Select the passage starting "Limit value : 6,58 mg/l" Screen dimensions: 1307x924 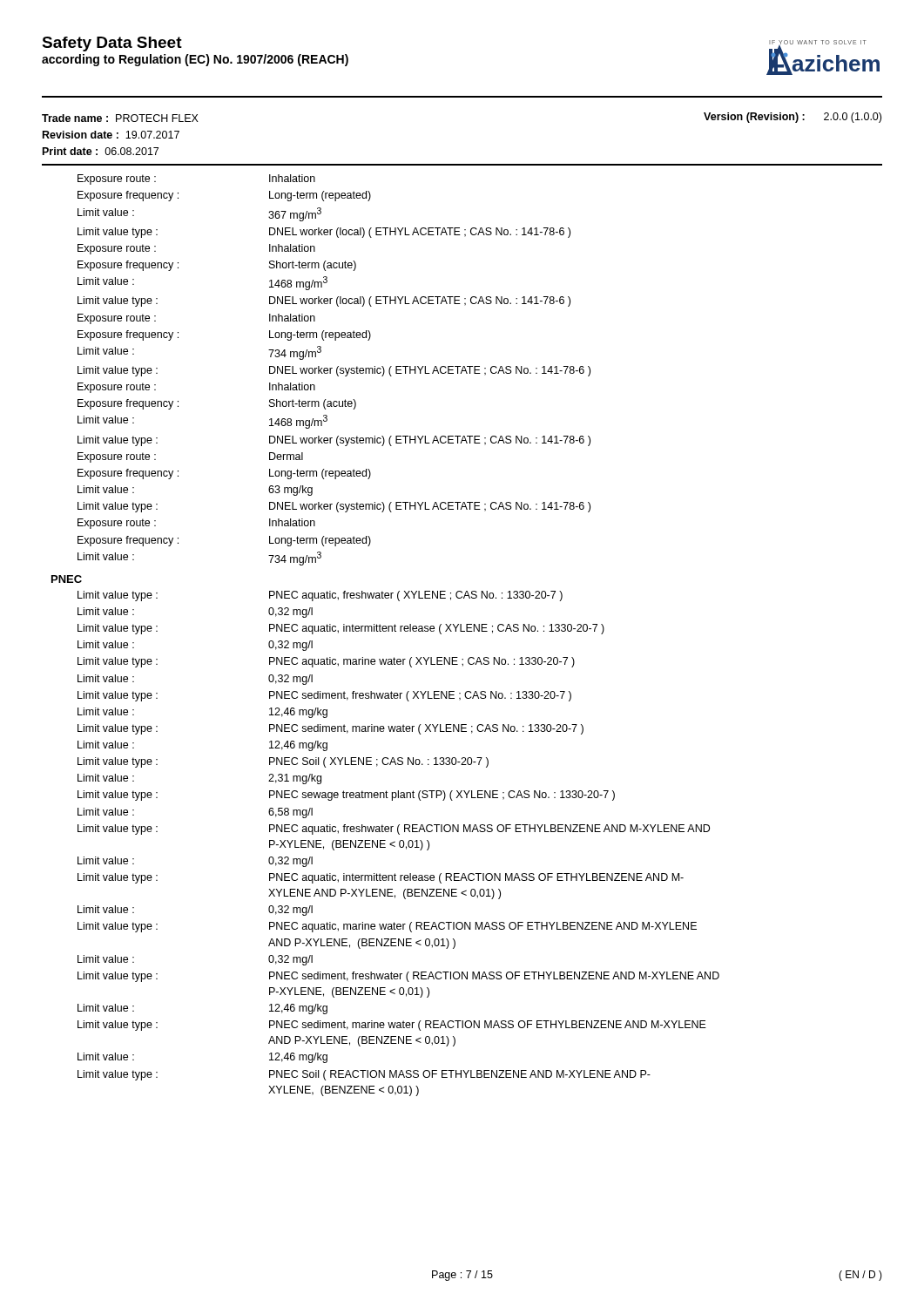click(x=108, y=813)
